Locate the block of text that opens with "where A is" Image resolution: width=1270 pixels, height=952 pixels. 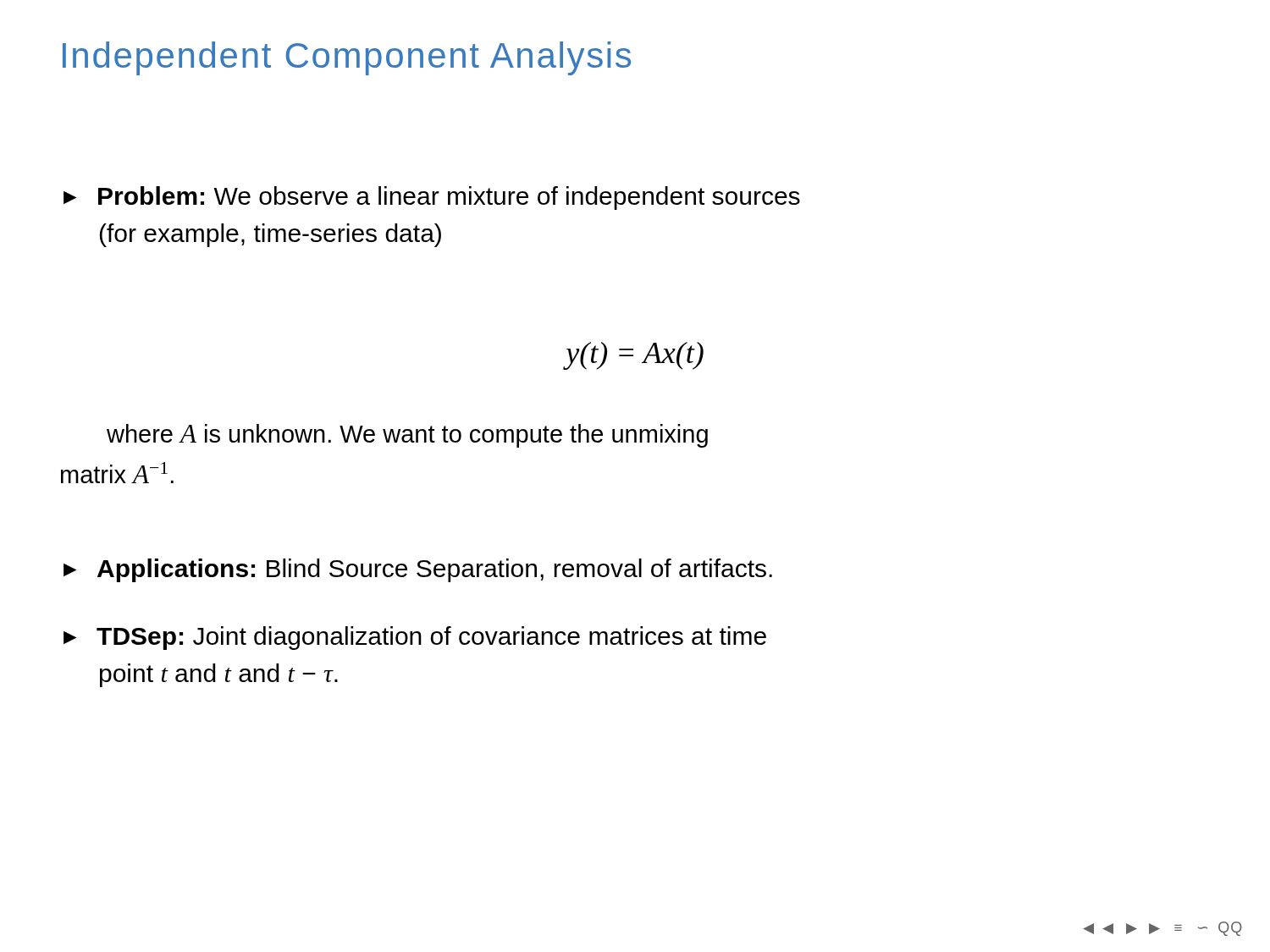coord(384,454)
